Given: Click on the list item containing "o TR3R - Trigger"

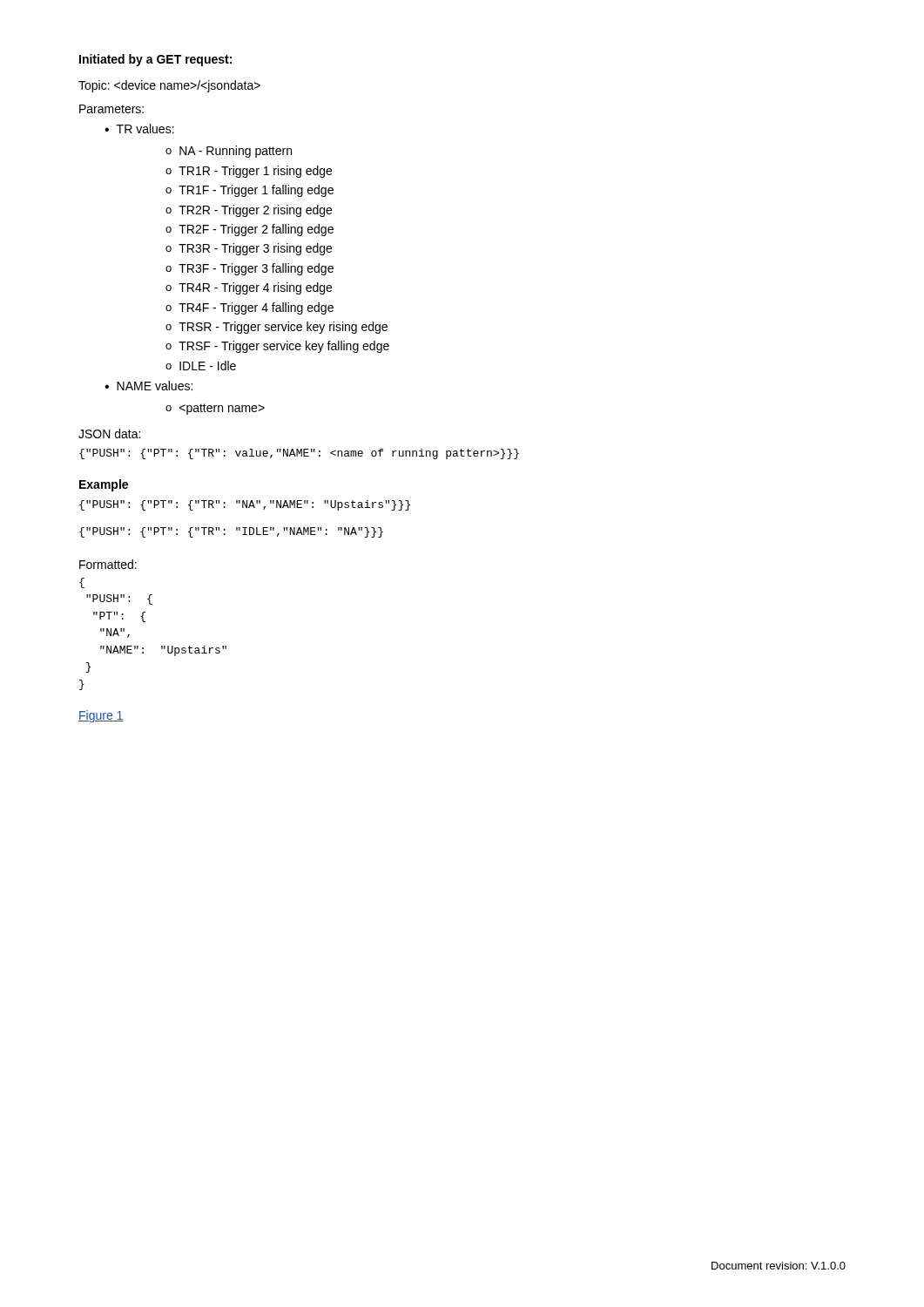Looking at the screenshot, I should [x=249, y=249].
